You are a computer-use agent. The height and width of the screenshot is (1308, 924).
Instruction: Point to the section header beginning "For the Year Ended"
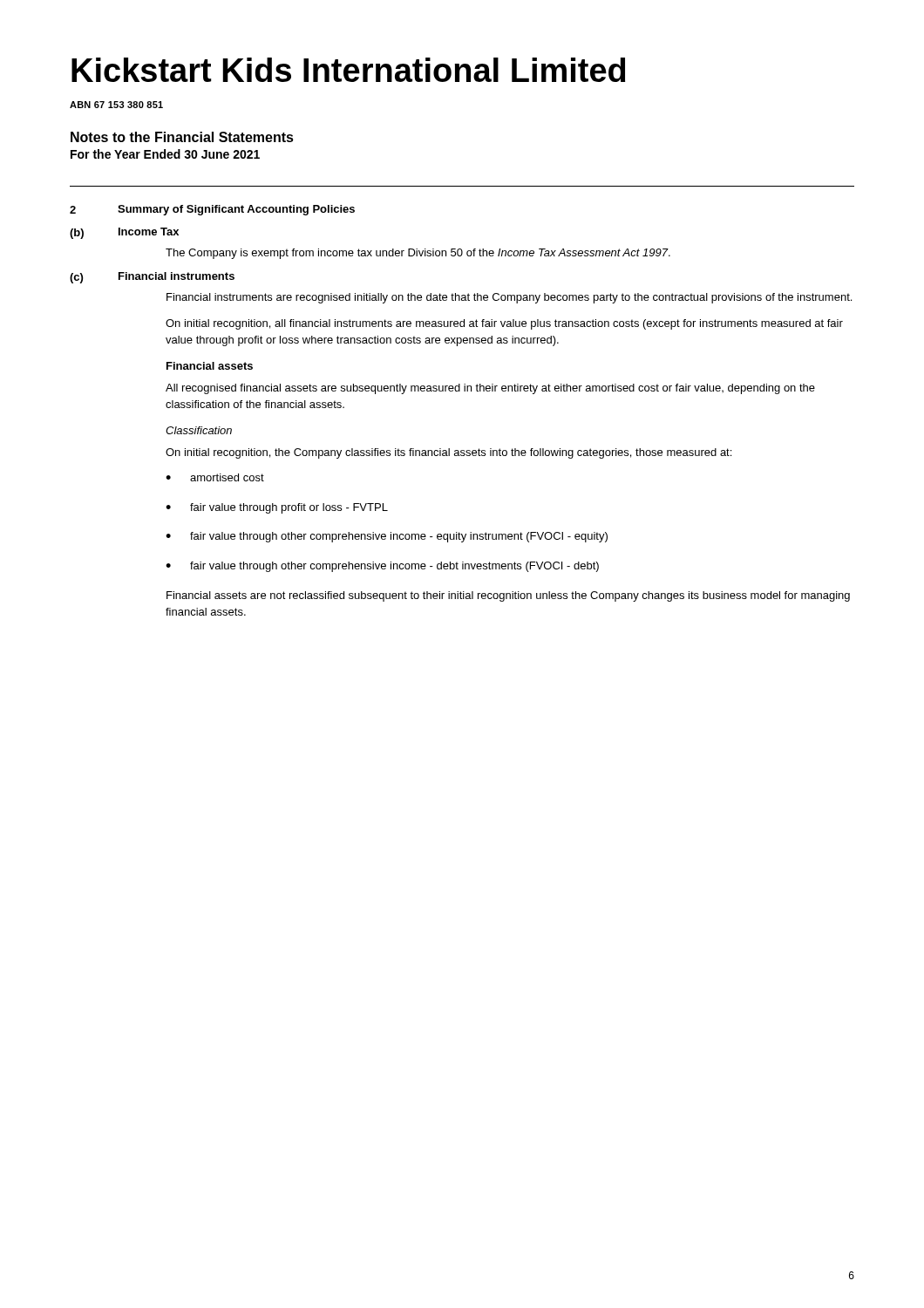coord(165,154)
